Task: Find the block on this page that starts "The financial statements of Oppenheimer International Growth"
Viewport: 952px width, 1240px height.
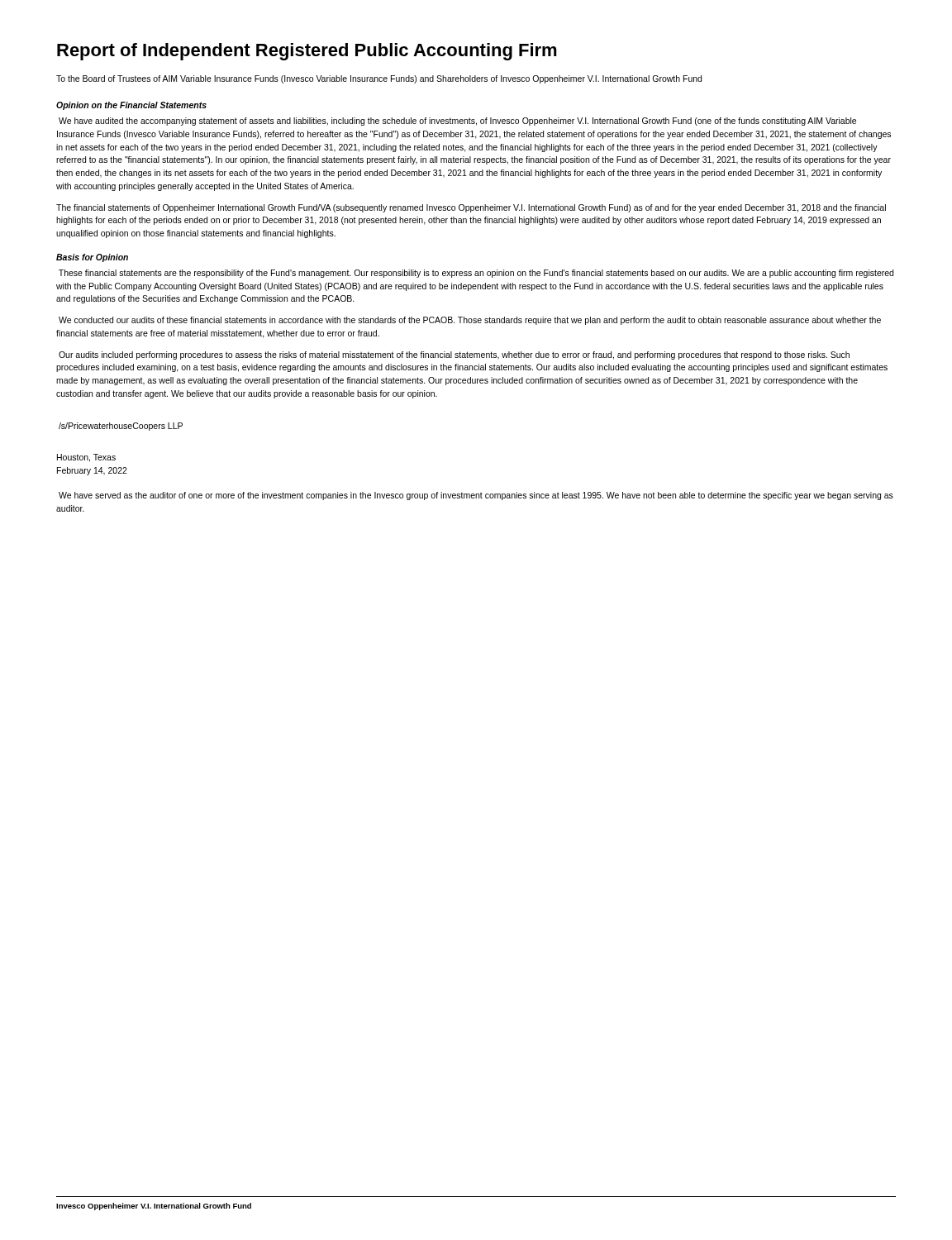Action: 471,220
